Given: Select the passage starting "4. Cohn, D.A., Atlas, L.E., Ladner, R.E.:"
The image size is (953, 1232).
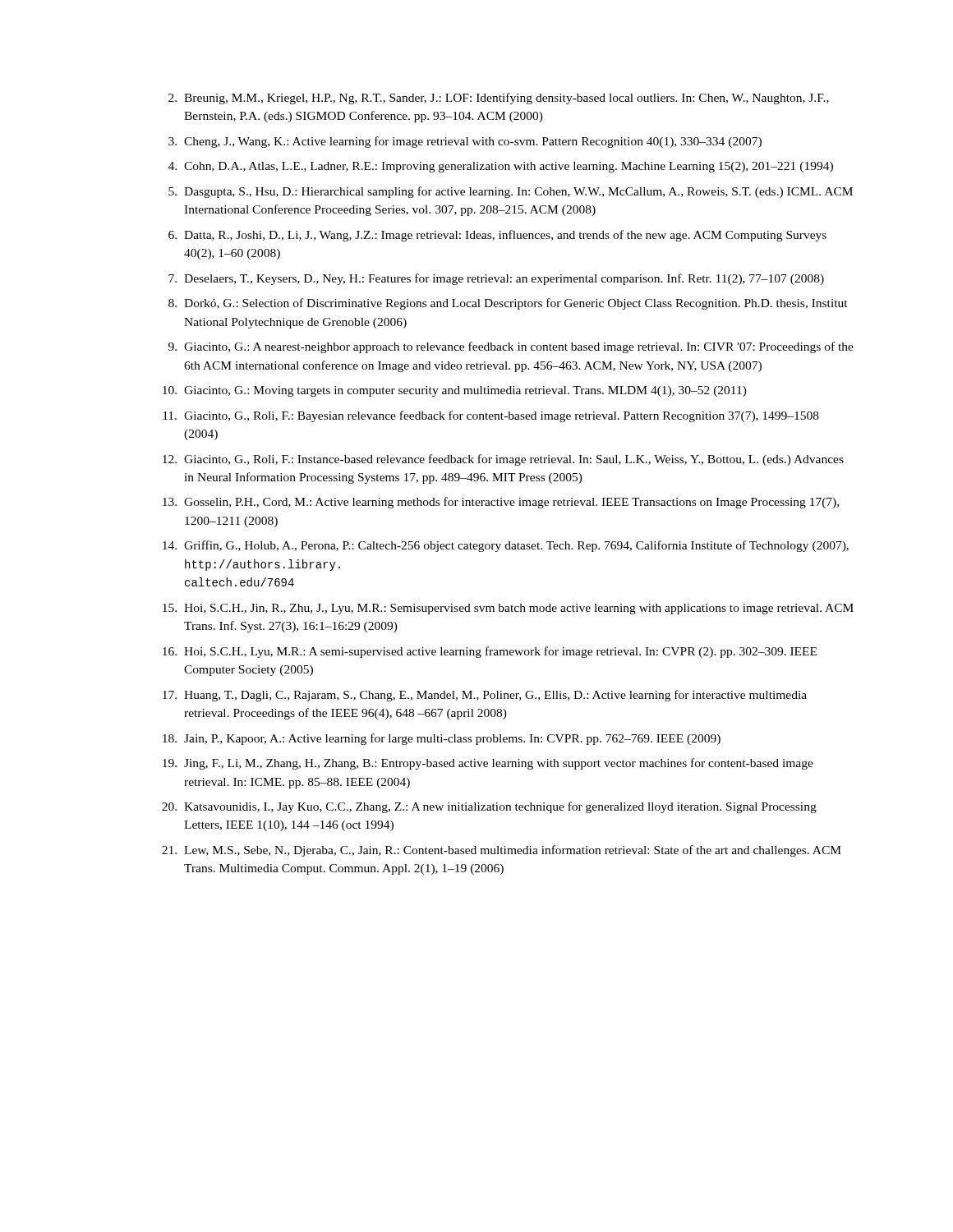Looking at the screenshot, I should (500, 166).
